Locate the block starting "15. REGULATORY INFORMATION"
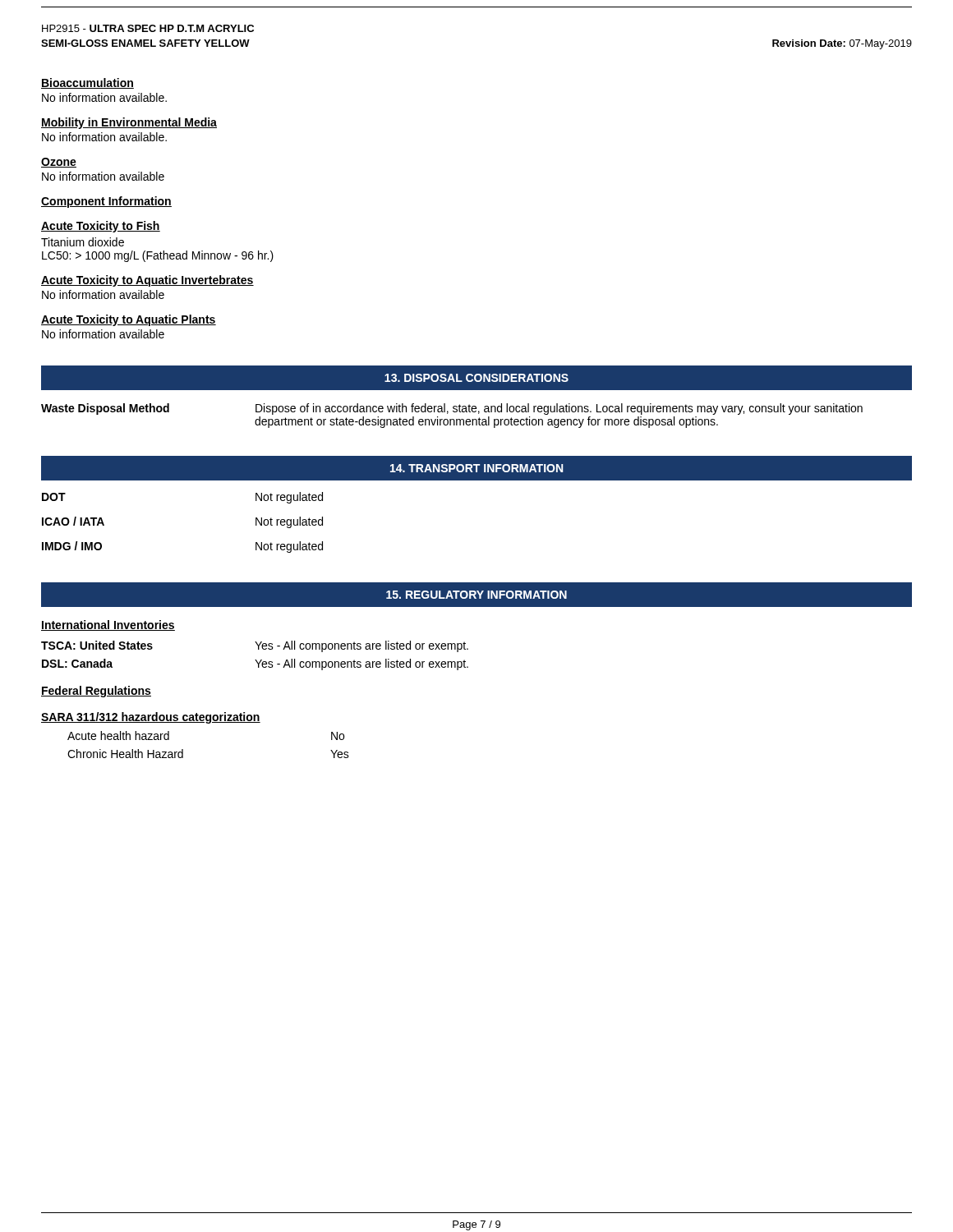Screen dimensions: 1232x953 [476, 595]
